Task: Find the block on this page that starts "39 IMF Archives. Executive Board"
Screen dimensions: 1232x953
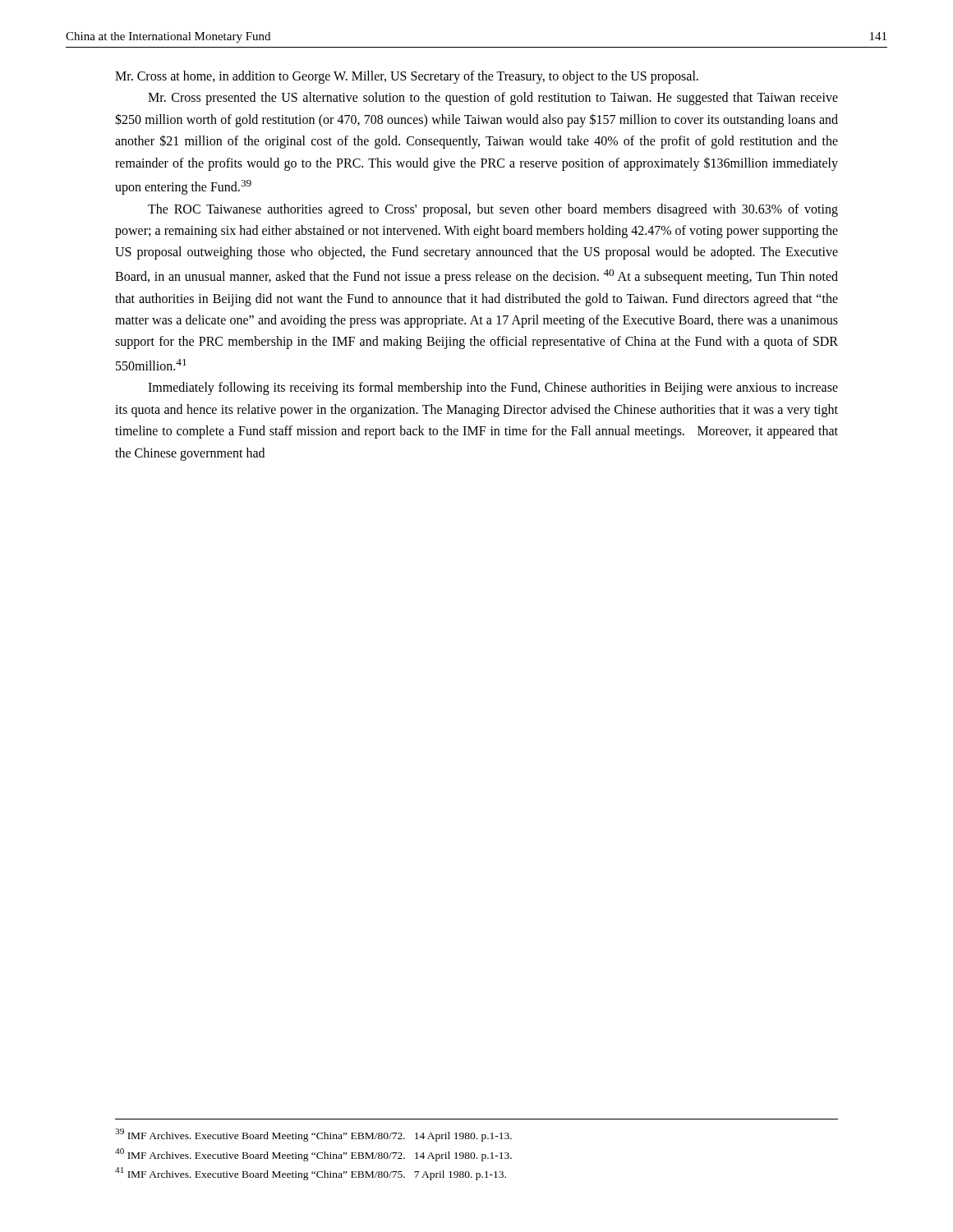Action: [314, 1133]
